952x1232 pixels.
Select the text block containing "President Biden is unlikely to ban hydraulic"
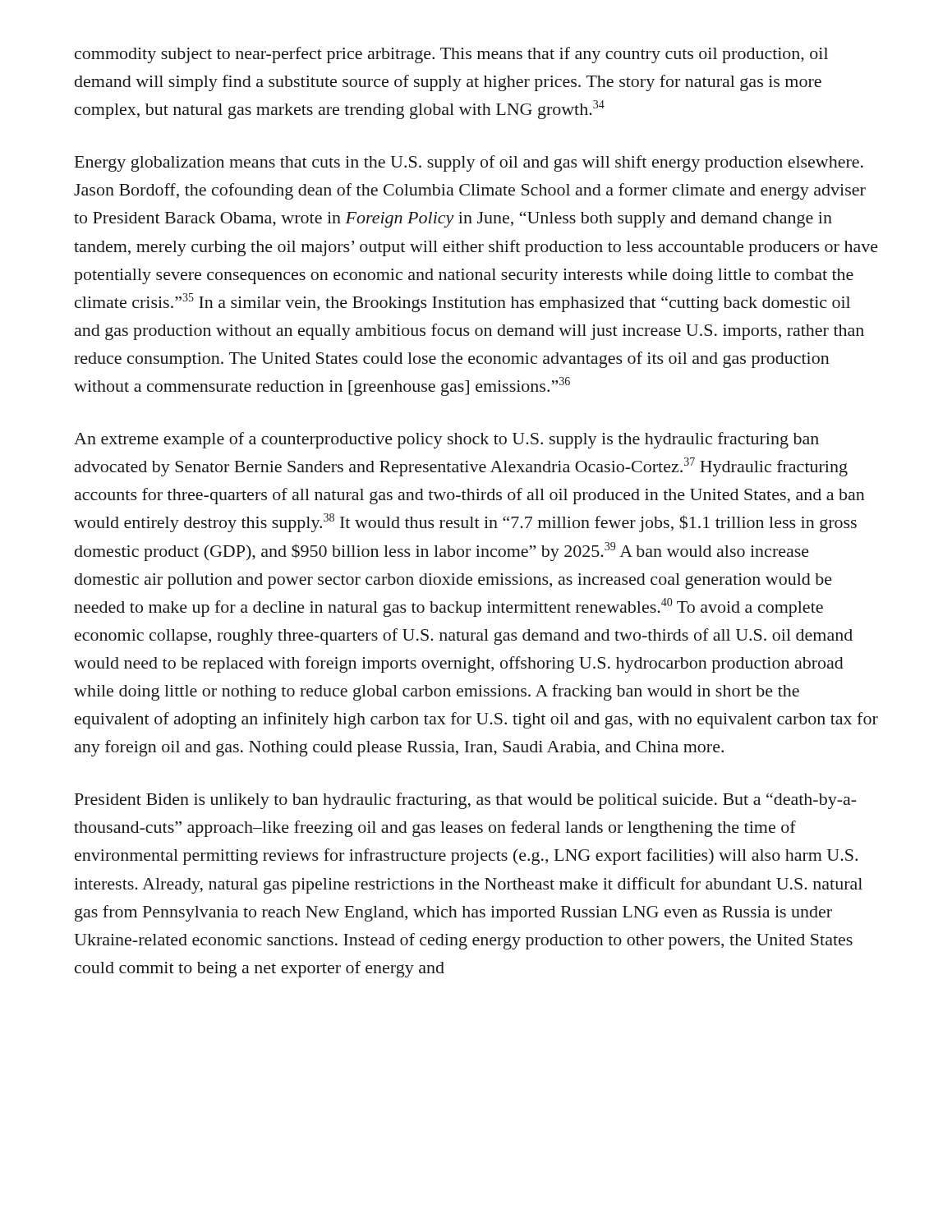(468, 883)
